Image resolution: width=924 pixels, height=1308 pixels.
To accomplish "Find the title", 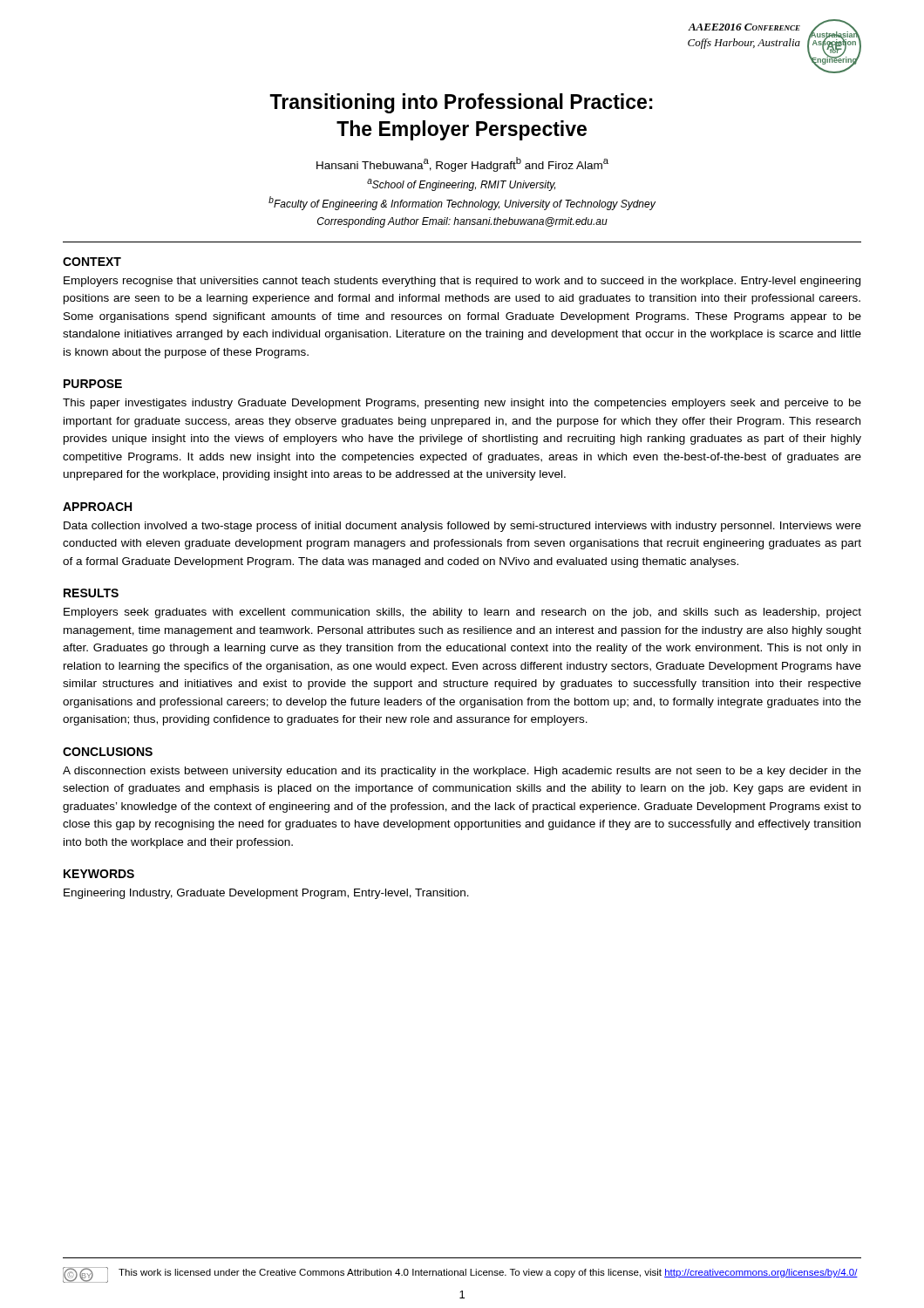I will (x=462, y=116).
